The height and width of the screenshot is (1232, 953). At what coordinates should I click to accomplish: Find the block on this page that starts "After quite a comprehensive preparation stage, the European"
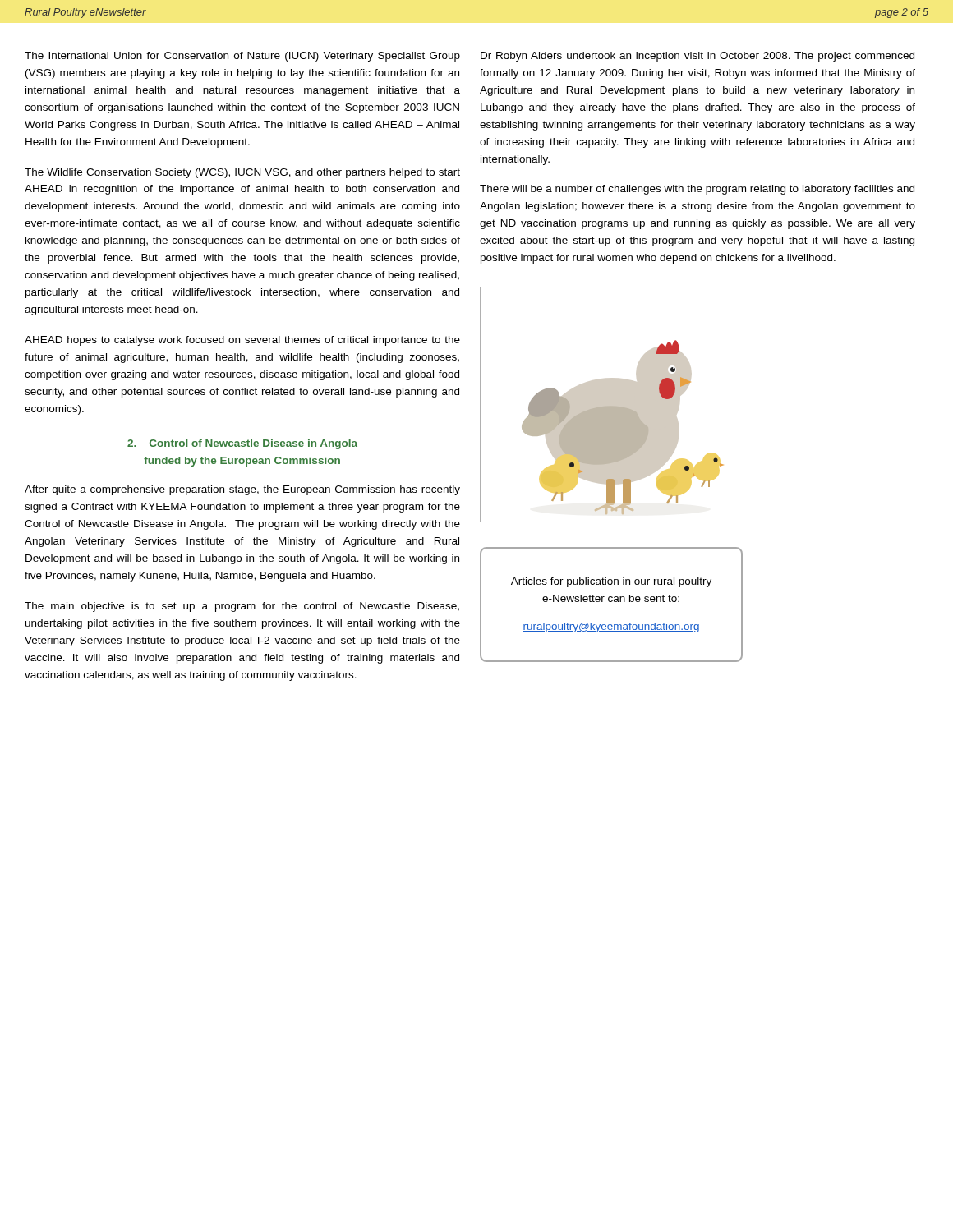pos(242,532)
